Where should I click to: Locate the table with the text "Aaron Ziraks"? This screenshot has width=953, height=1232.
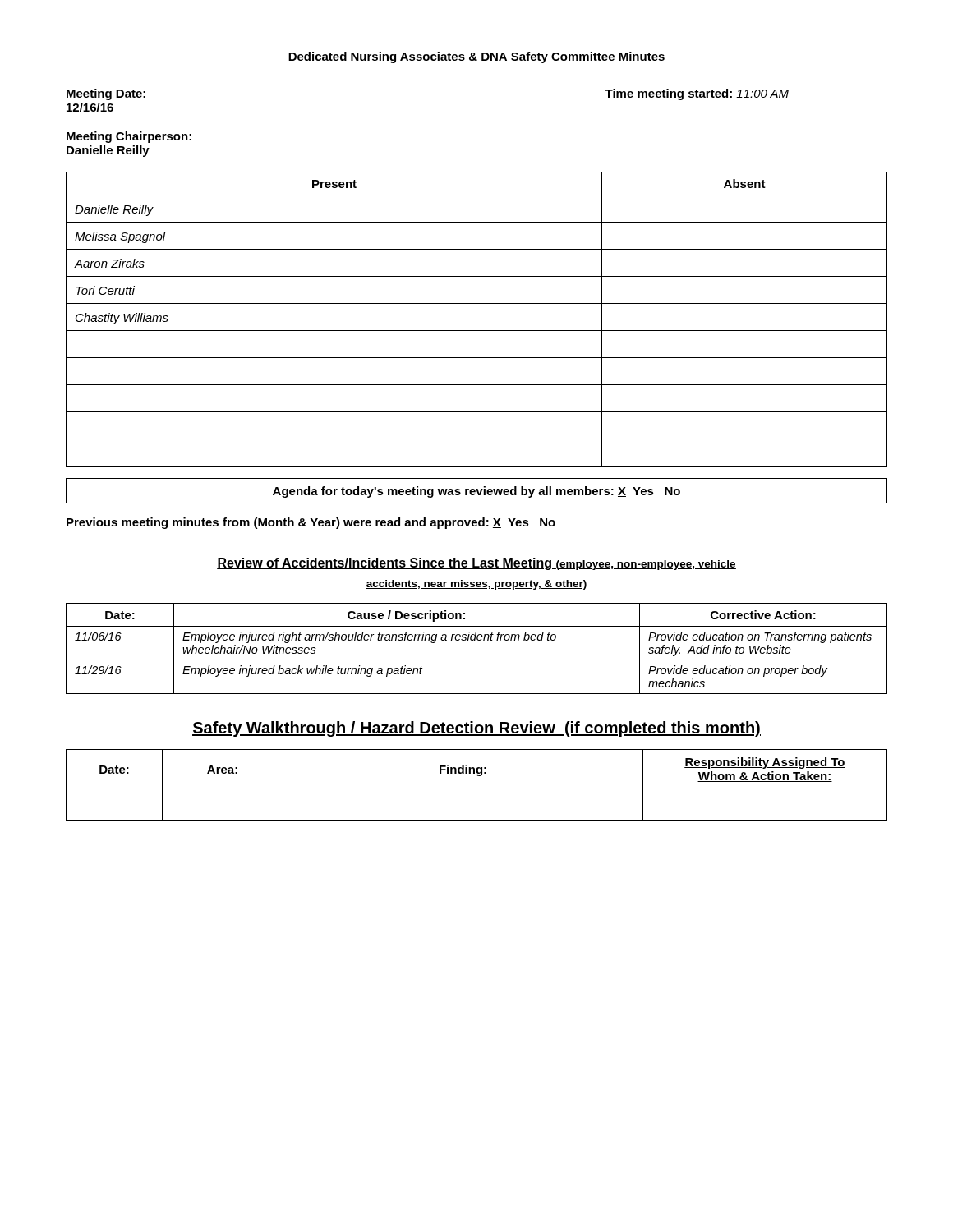coord(476,319)
